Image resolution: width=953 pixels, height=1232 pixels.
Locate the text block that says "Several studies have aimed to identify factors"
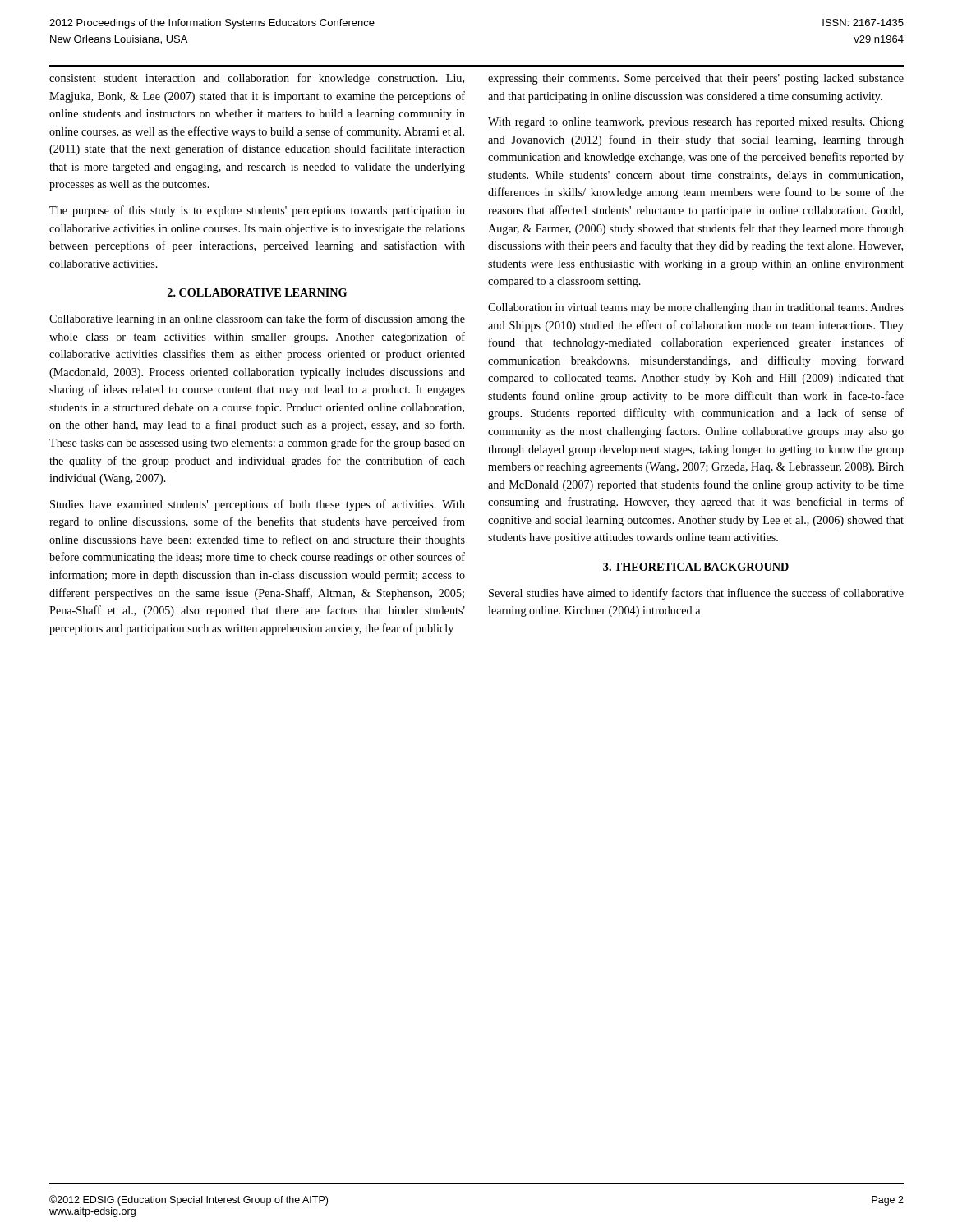pos(696,602)
